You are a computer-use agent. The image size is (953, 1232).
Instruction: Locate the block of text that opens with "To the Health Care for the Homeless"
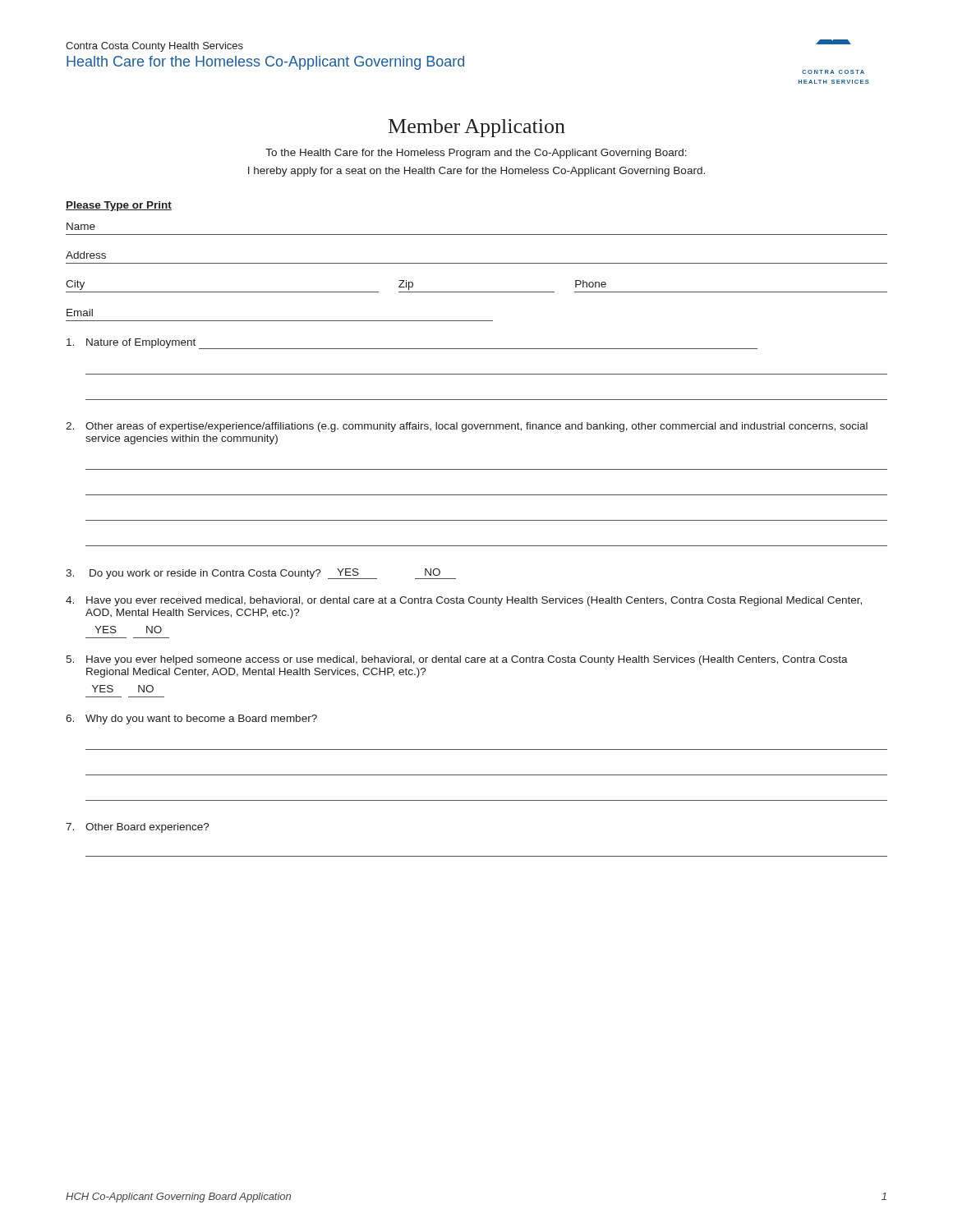pos(476,161)
